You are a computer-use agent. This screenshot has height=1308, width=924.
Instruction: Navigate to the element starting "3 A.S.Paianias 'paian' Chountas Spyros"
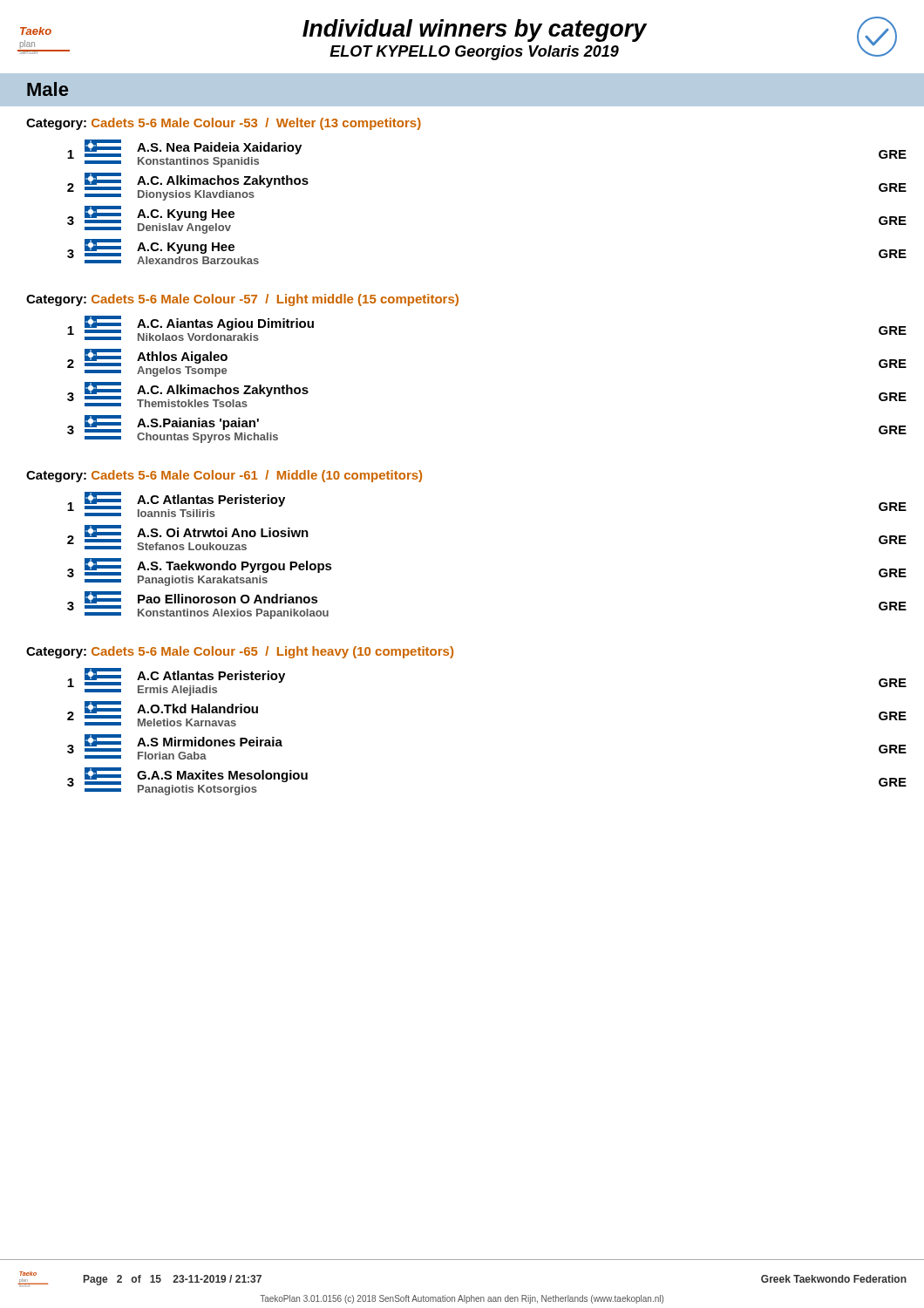point(174,427)
